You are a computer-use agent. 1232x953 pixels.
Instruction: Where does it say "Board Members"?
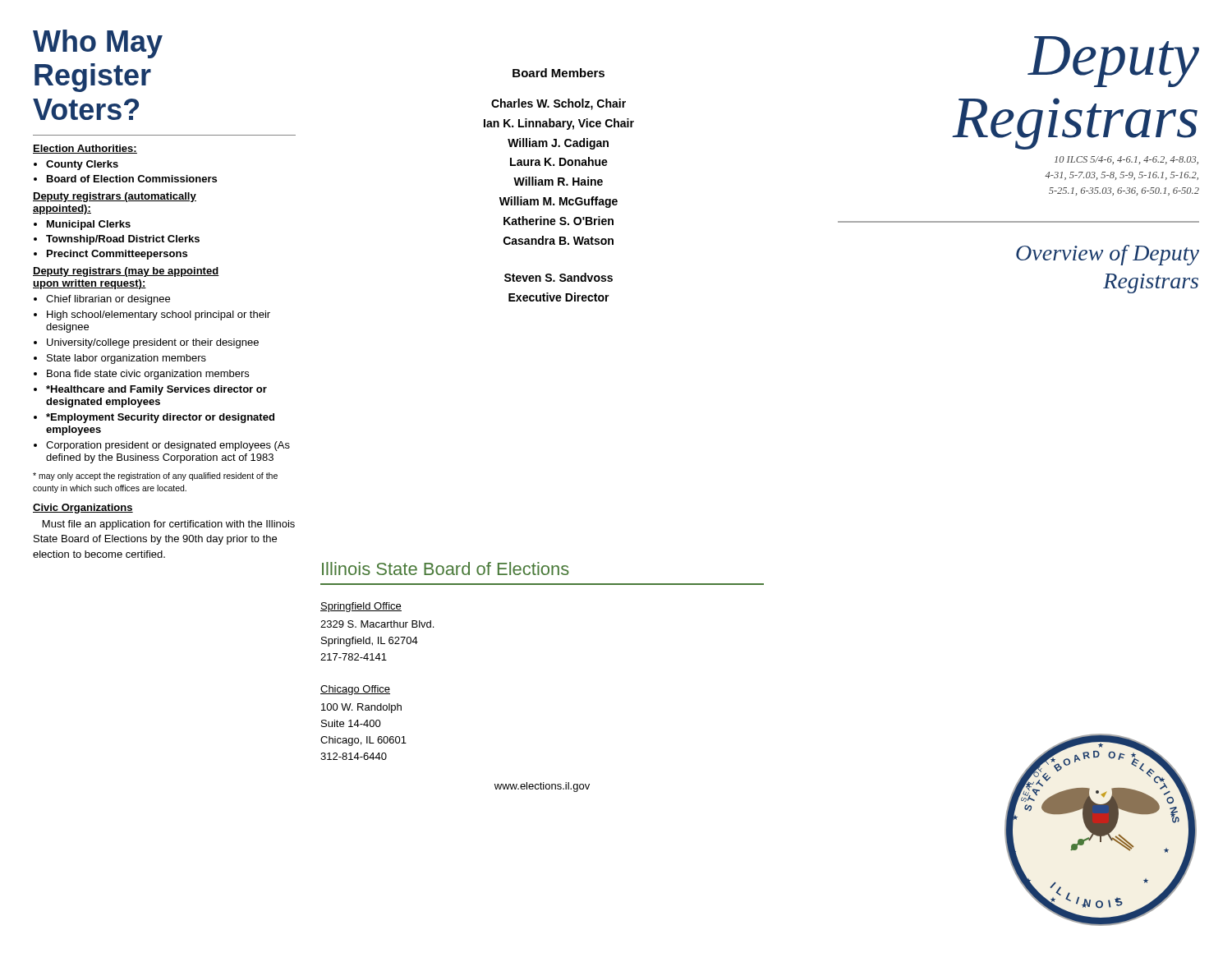(558, 73)
